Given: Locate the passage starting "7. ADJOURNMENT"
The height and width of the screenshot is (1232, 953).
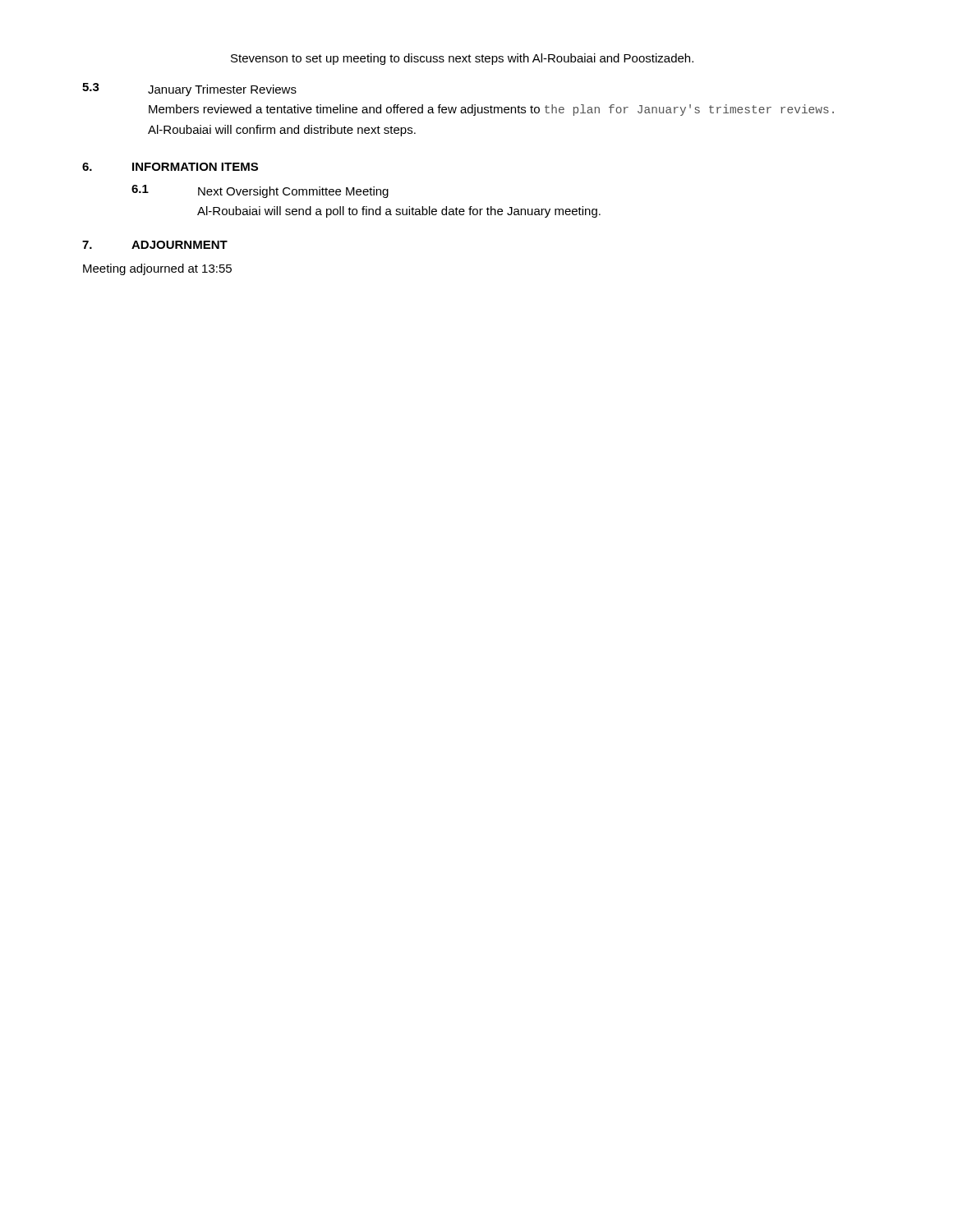Looking at the screenshot, I should pyautogui.click(x=155, y=244).
